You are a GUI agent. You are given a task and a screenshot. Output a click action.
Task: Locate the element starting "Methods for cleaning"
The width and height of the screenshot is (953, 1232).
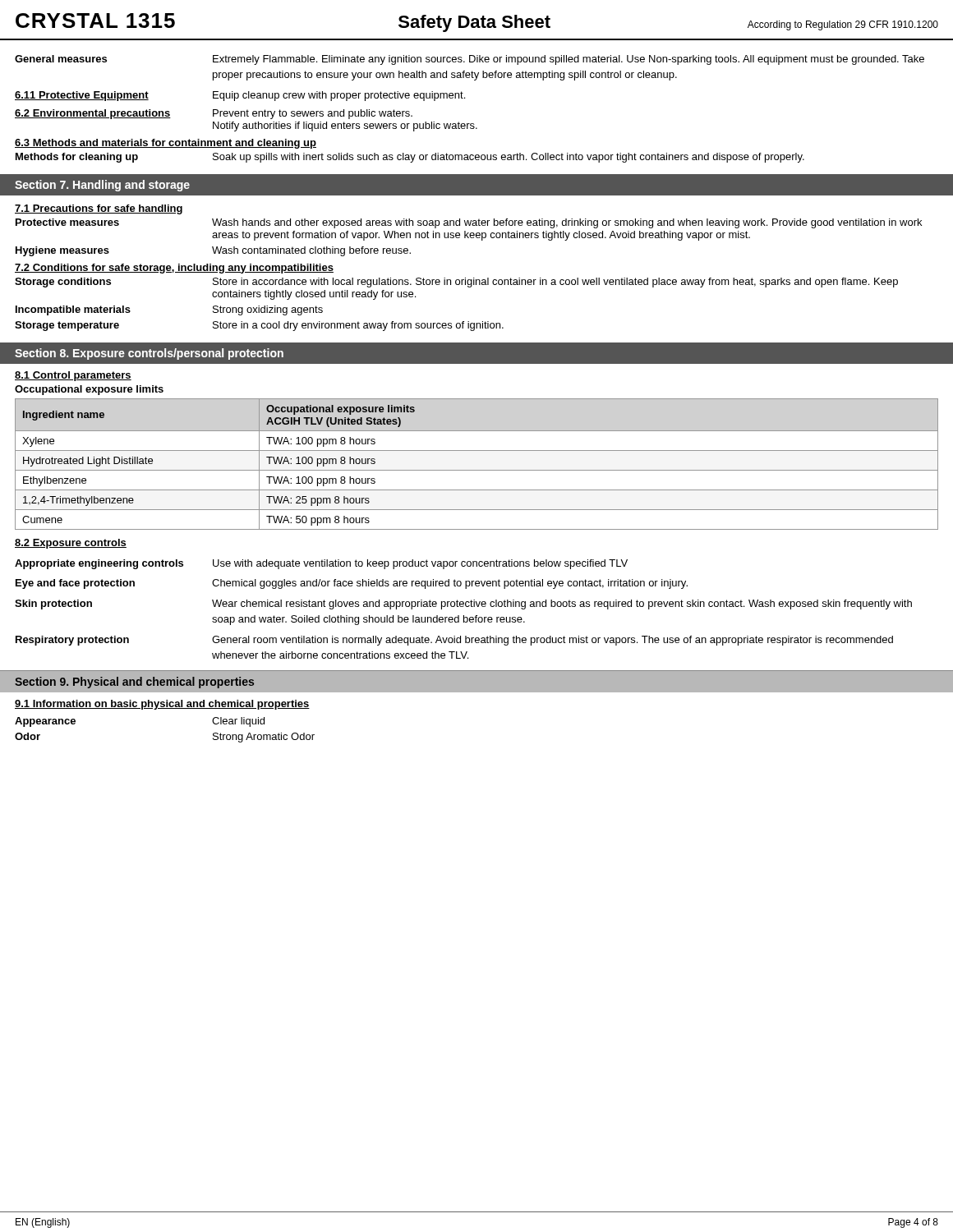pos(476,156)
